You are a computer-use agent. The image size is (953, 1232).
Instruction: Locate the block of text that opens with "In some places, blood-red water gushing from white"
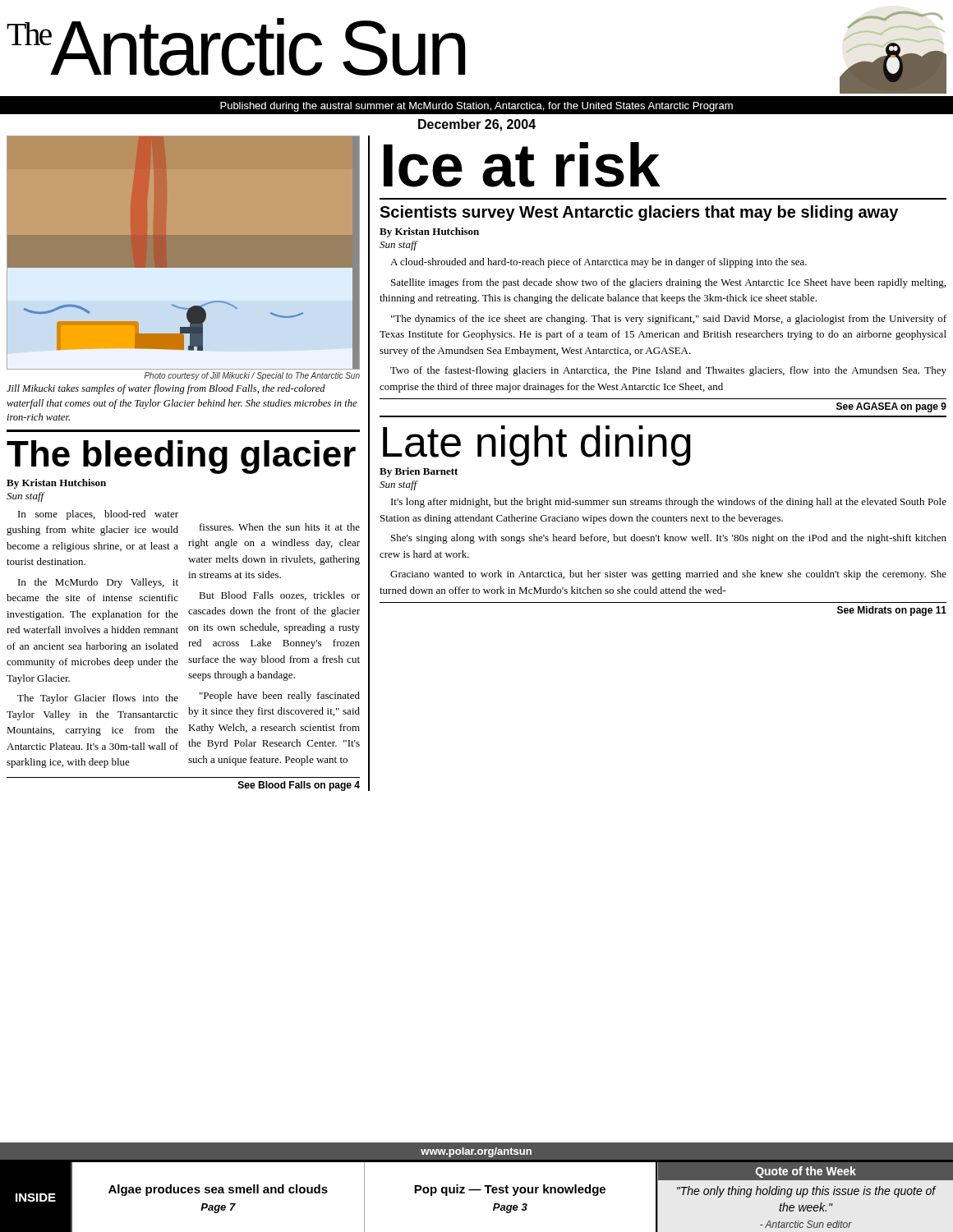[x=92, y=638]
